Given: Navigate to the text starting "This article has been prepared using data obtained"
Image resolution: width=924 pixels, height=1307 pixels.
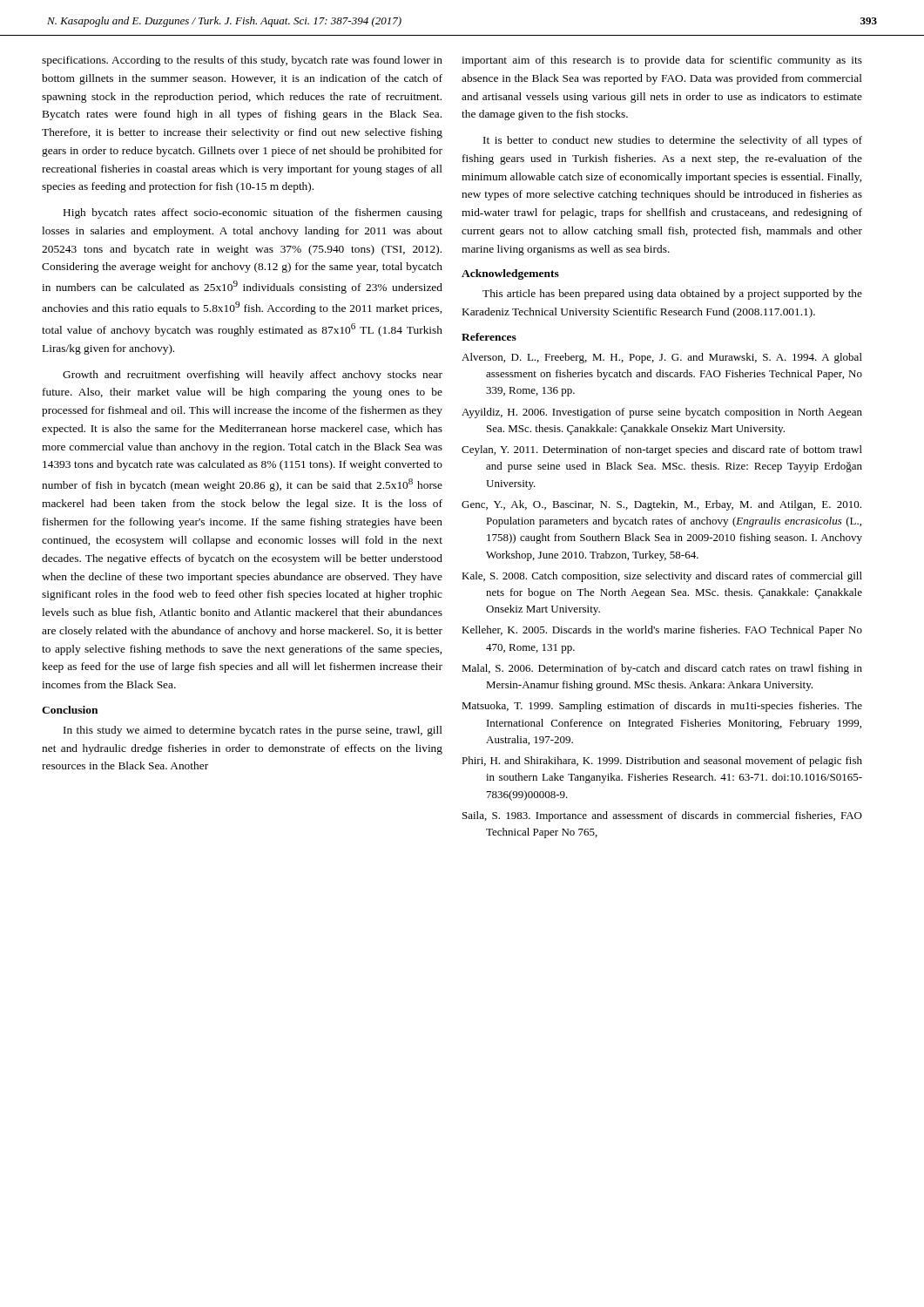Looking at the screenshot, I should pos(662,303).
